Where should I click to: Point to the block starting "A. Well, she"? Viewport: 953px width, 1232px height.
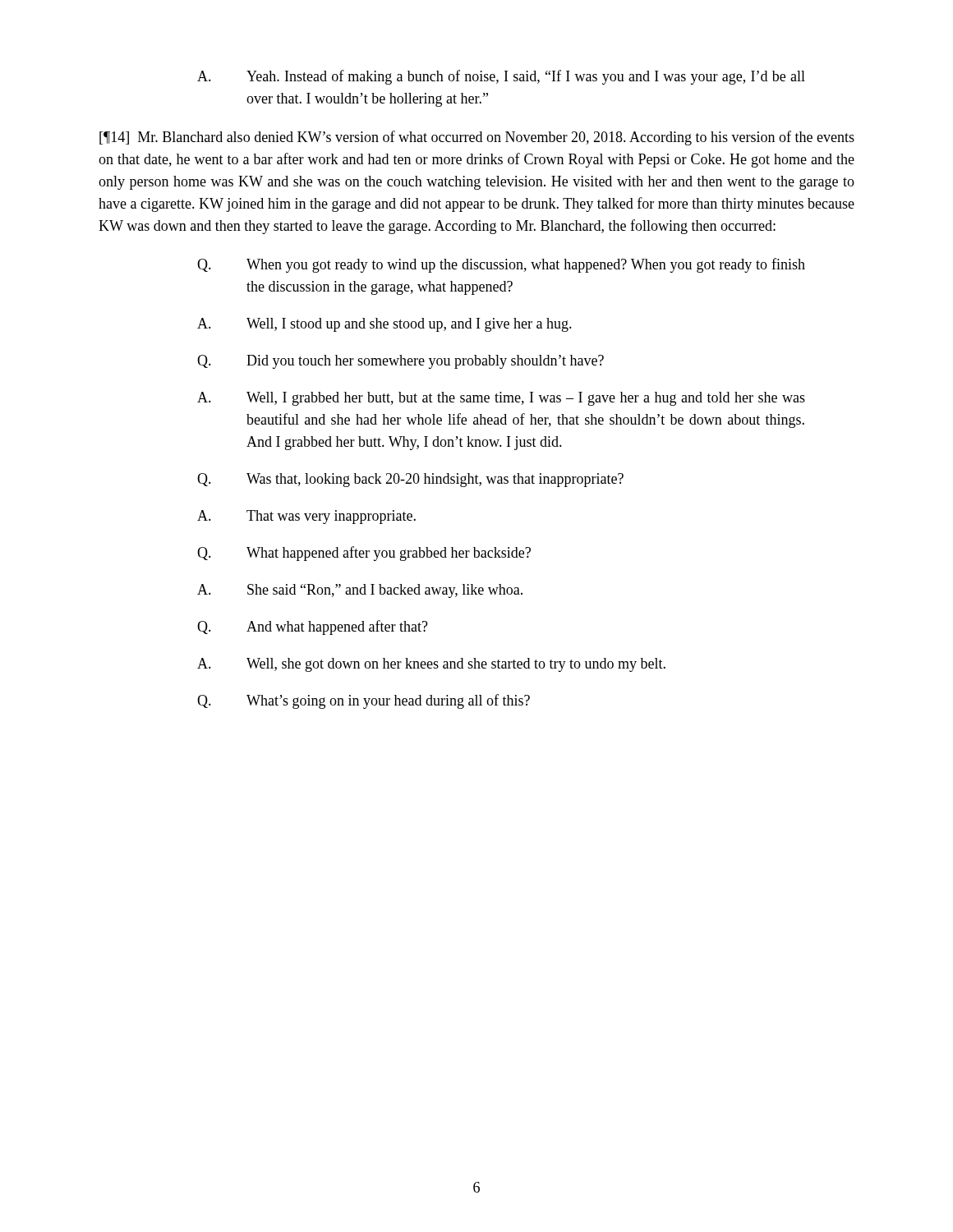(x=501, y=664)
